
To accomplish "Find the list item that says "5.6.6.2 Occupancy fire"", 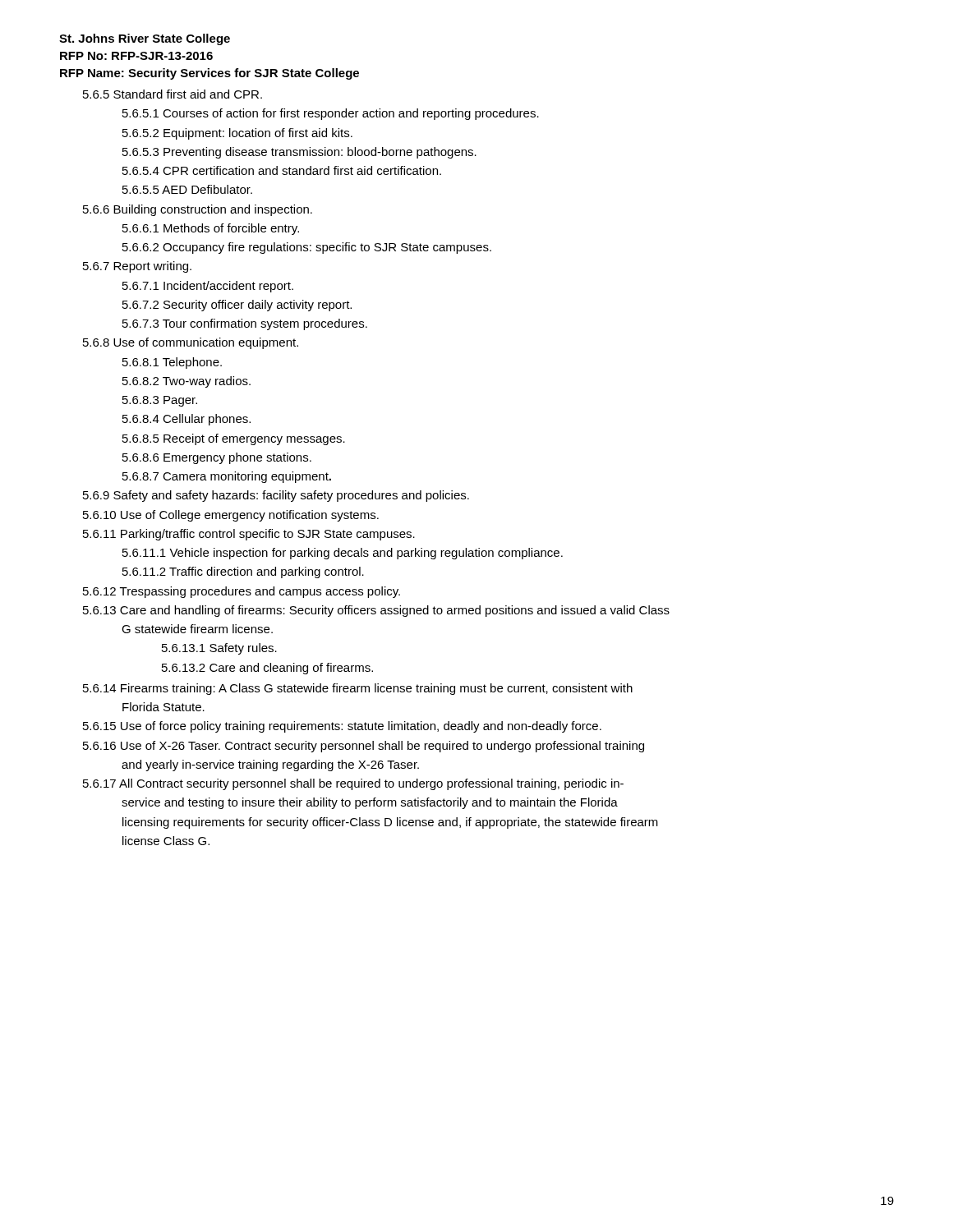I will click(307, 247).
